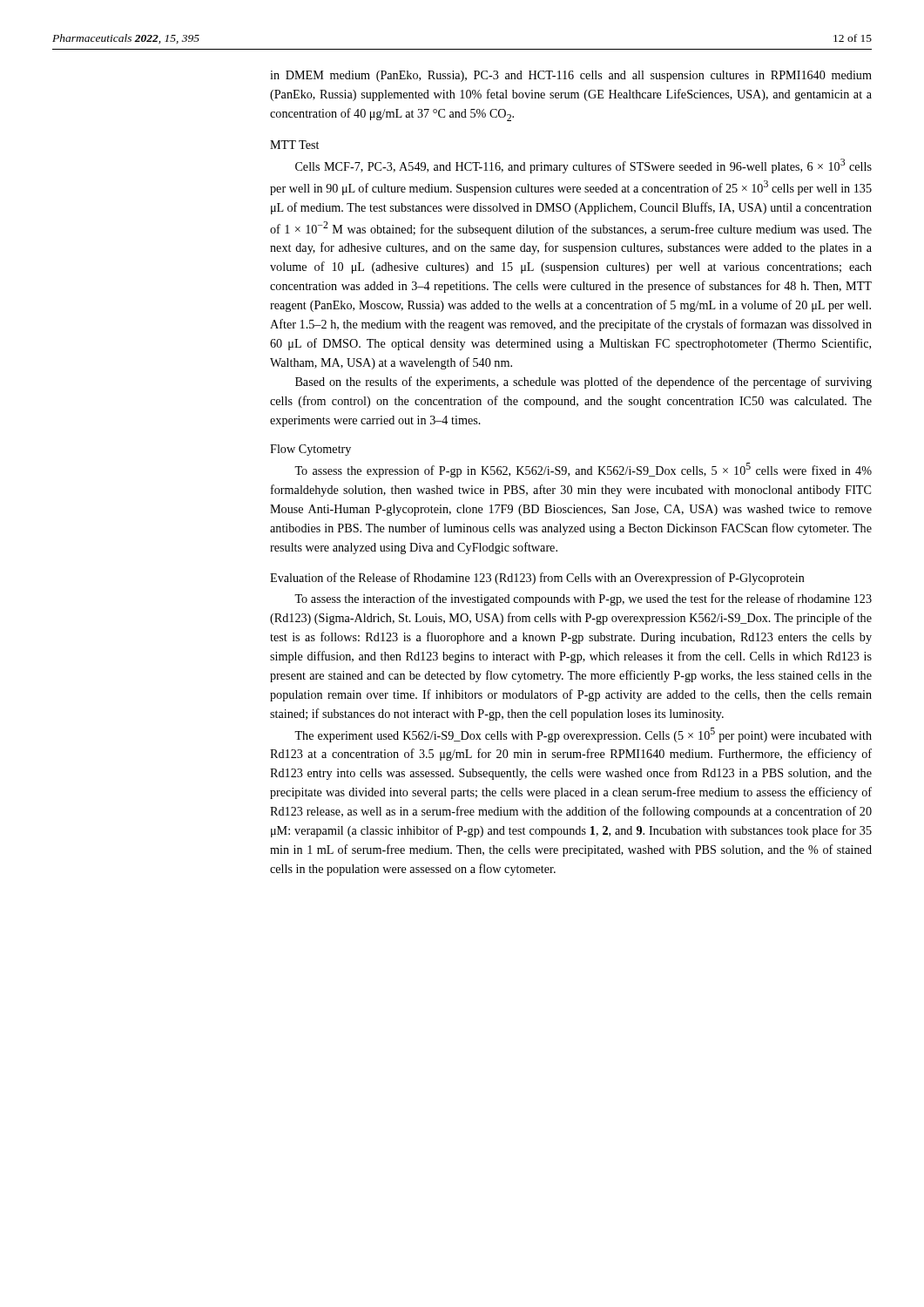Where is the passage that starts "The experiment used"?
The image size is (924, 1307).
point(571,800)
